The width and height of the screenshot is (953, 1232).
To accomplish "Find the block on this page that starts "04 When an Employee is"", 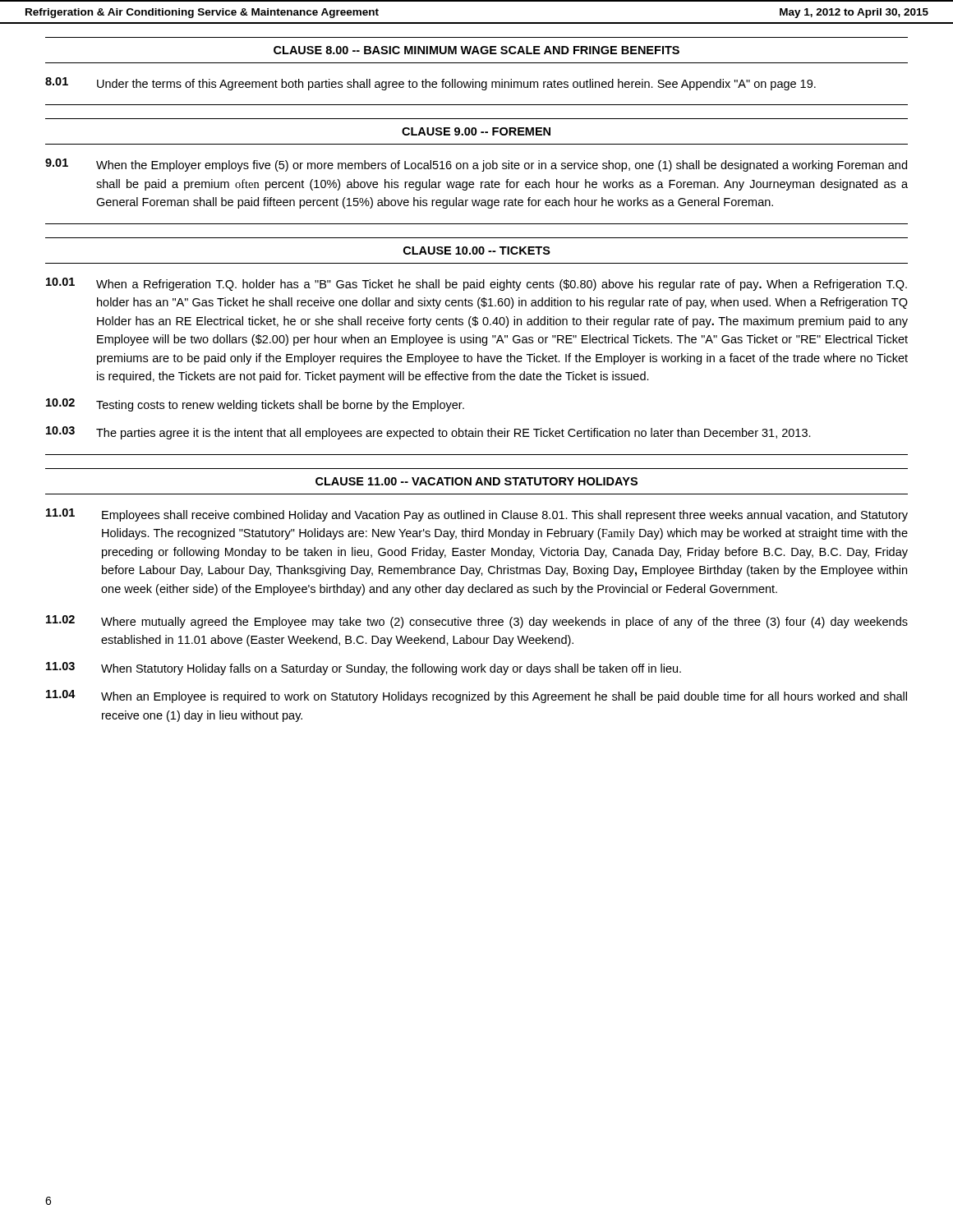I will tap(476, 706).
